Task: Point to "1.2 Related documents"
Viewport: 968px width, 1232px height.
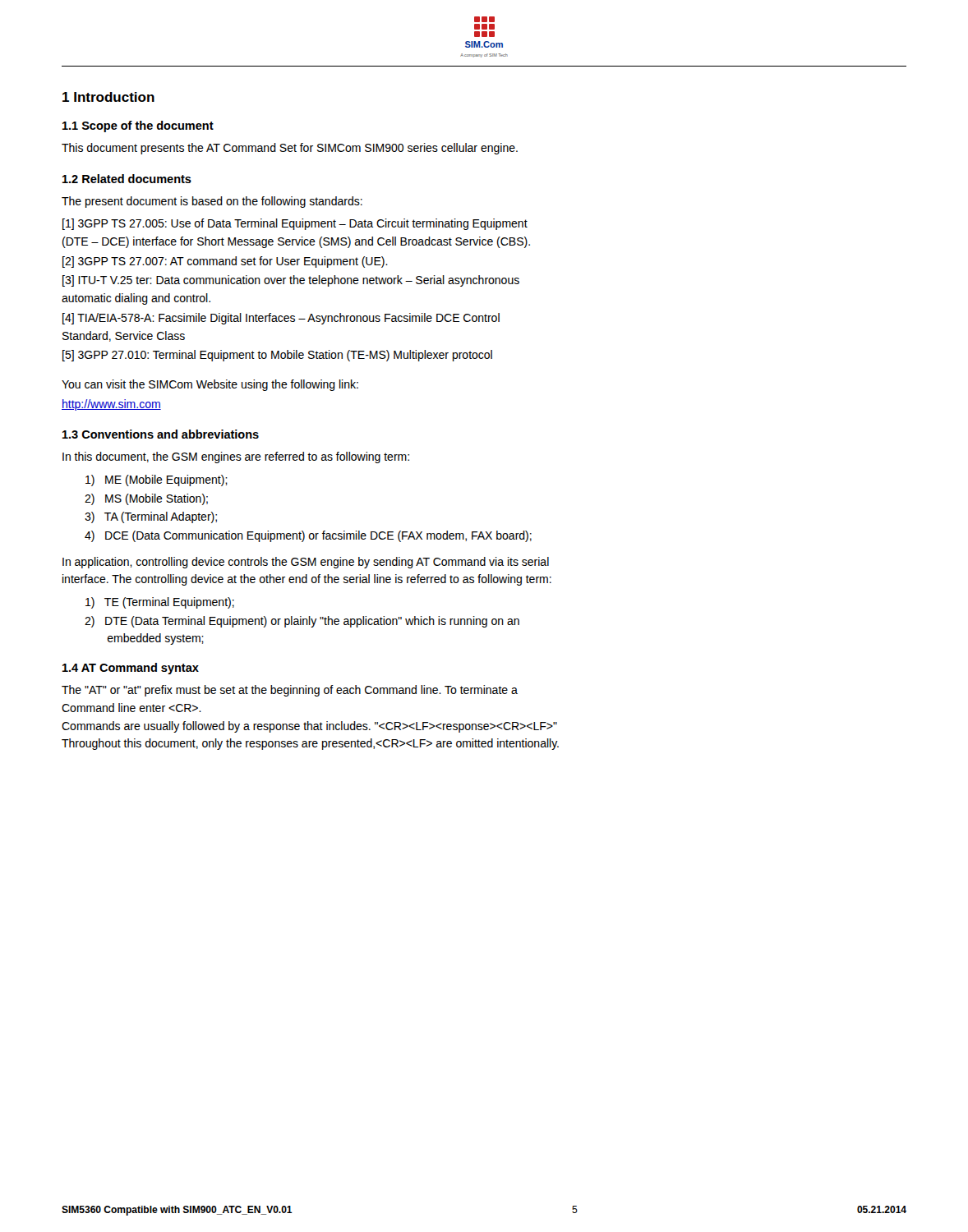Action: tap(127, 179)
